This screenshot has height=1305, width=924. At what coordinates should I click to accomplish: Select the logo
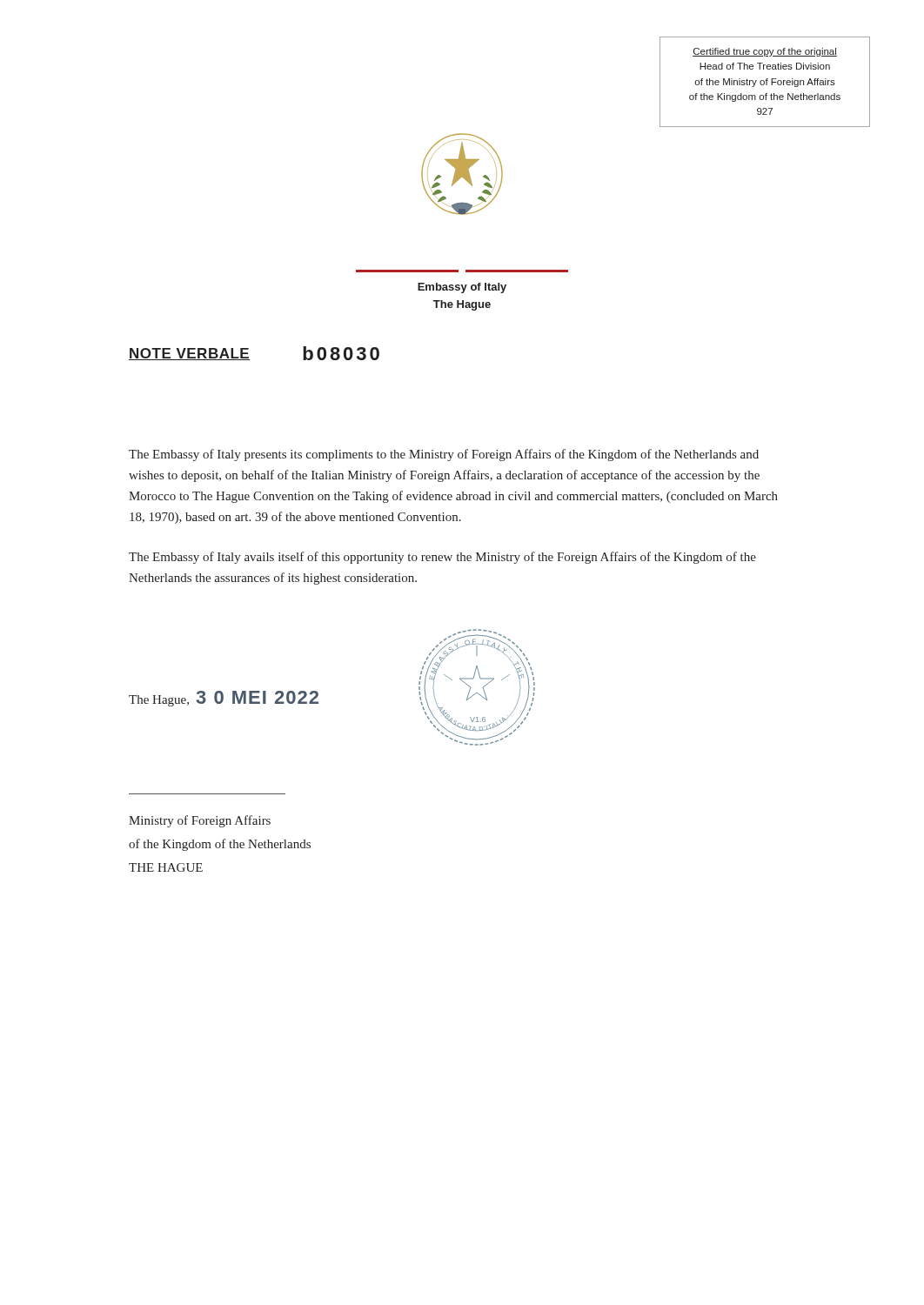coord(462,177)
